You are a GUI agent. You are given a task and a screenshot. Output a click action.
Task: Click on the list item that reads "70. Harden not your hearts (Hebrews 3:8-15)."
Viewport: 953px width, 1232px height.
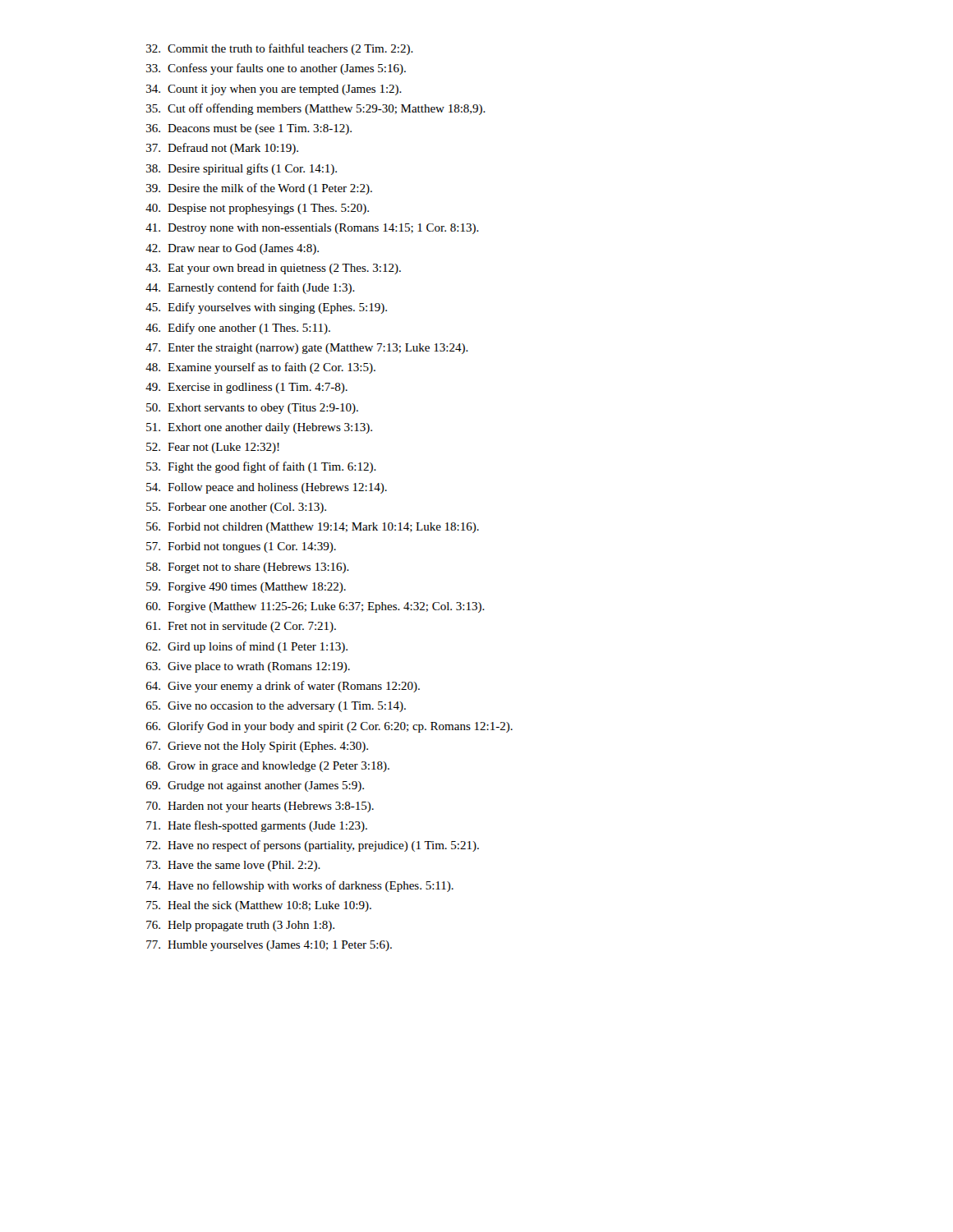260,807
